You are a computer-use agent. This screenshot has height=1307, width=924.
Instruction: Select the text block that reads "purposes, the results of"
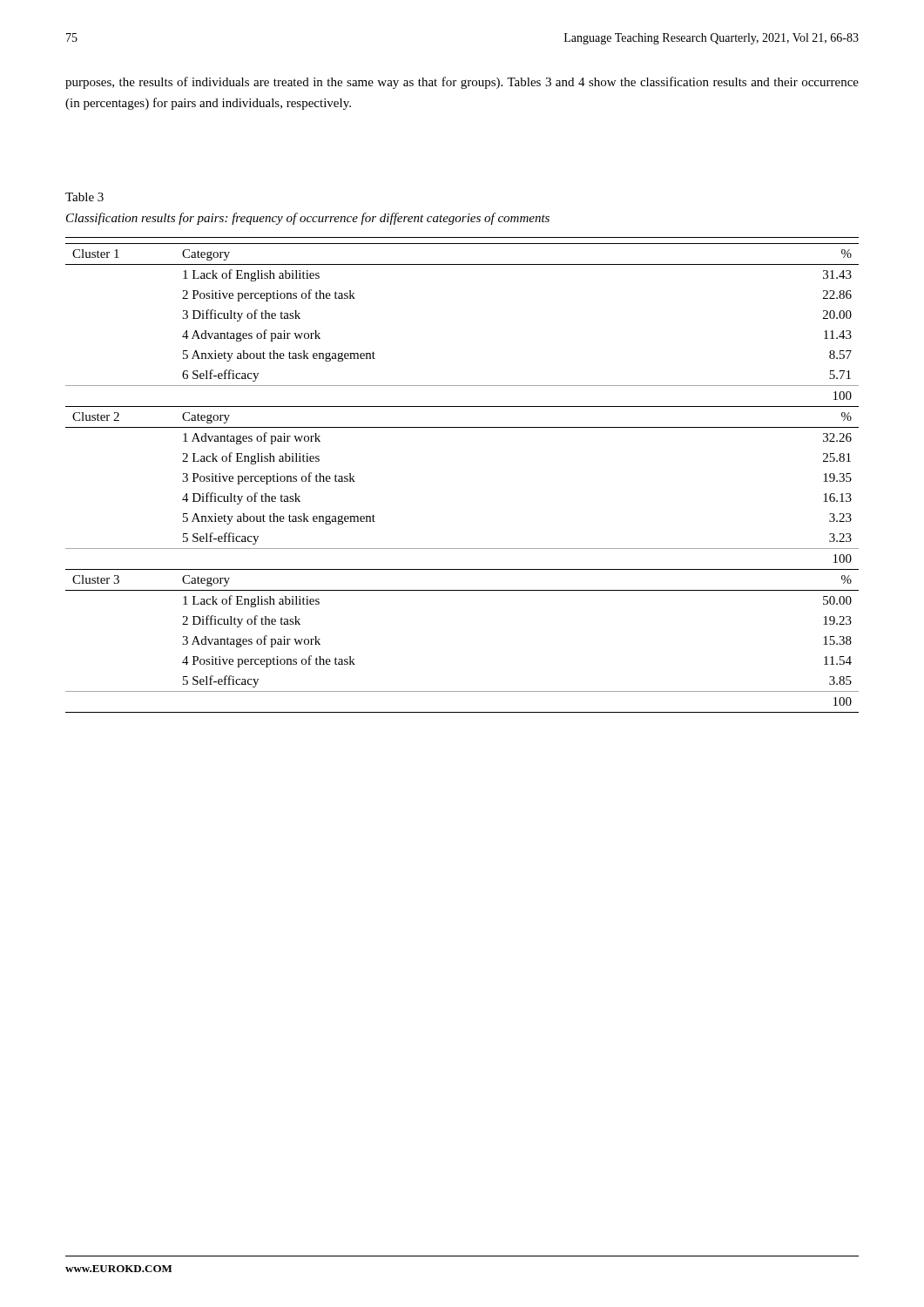pos(462,92)
